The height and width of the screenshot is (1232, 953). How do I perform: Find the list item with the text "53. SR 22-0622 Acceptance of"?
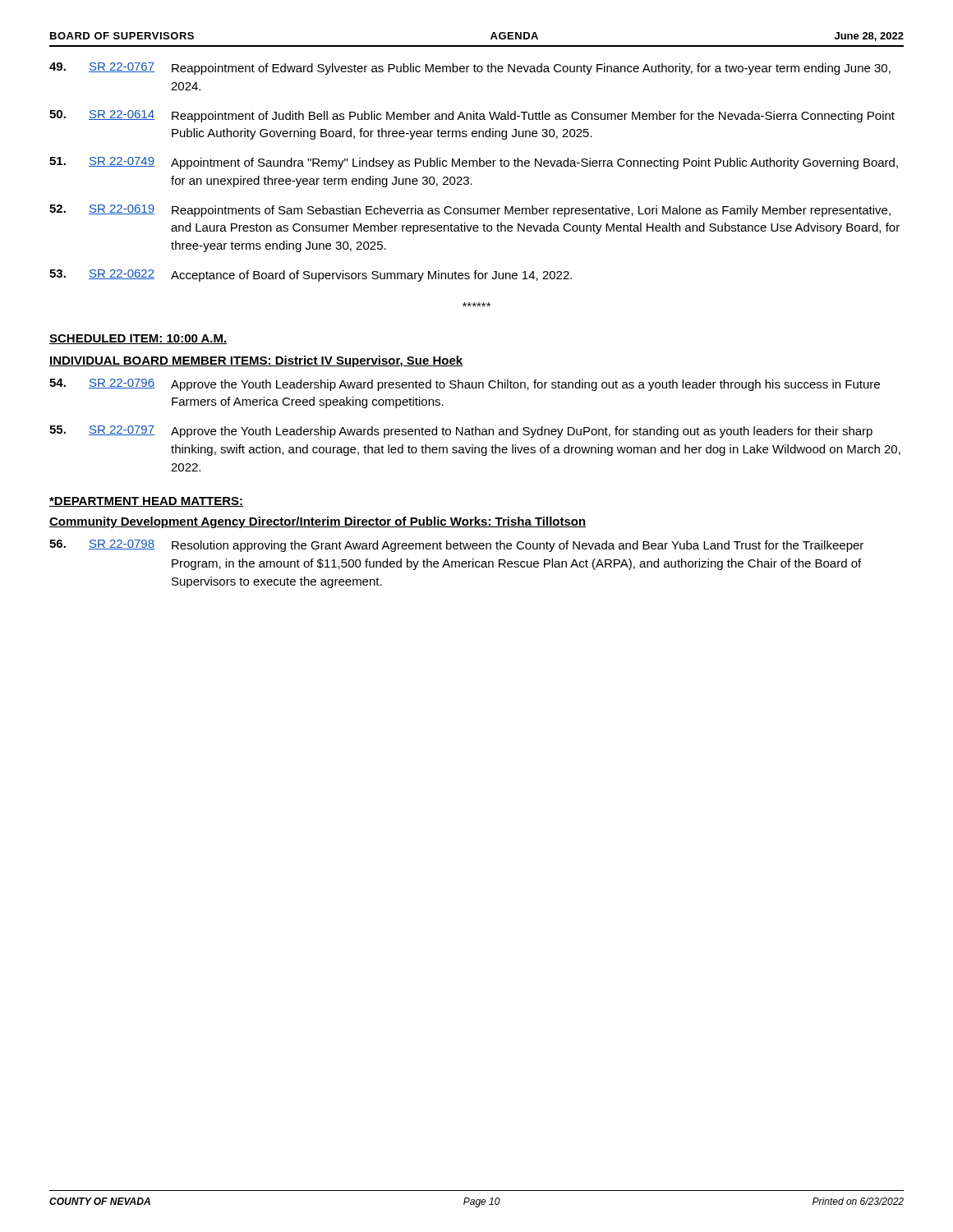pos(476,275)
